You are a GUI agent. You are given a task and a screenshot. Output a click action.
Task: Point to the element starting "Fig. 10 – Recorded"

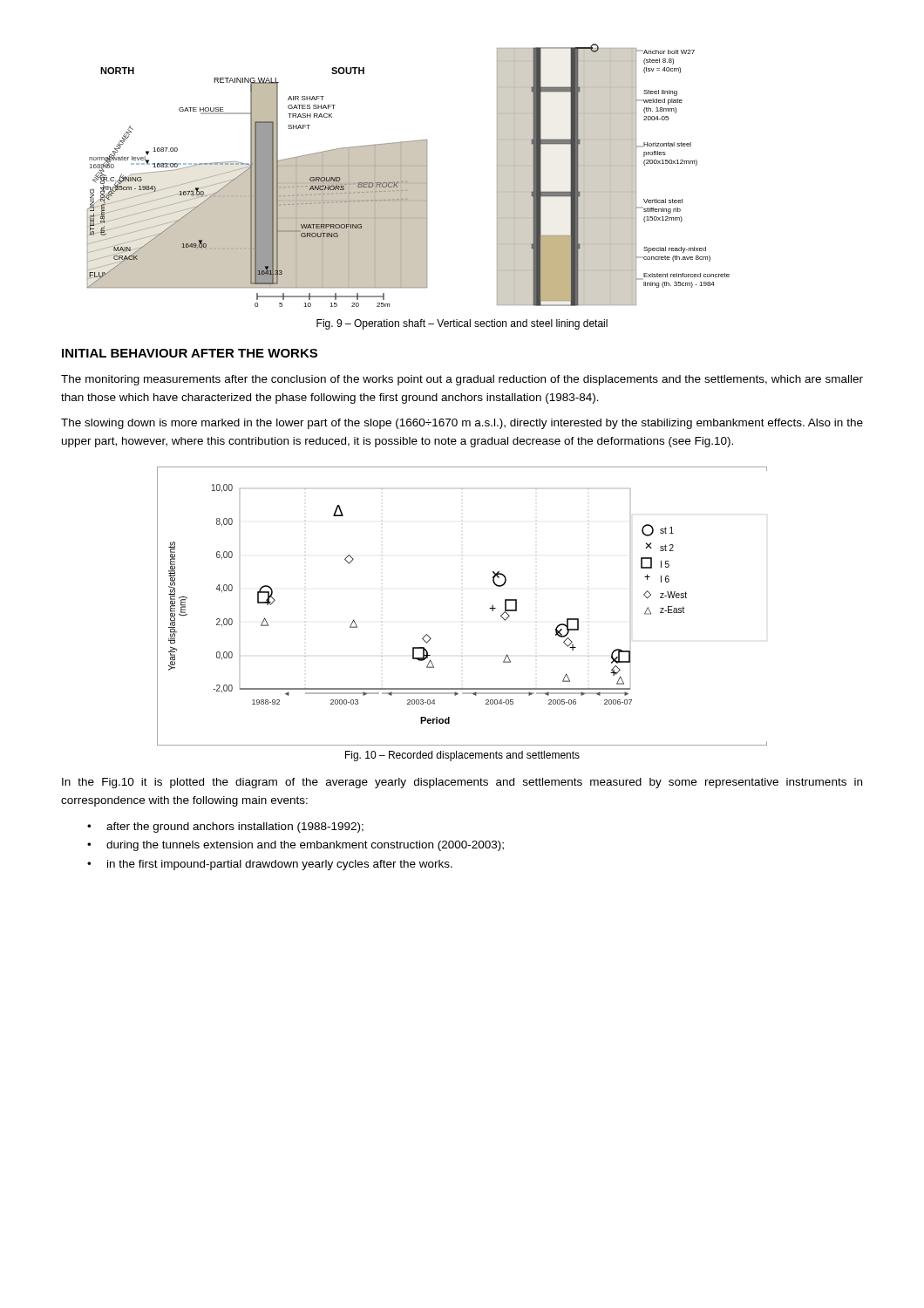click(462, 755)
